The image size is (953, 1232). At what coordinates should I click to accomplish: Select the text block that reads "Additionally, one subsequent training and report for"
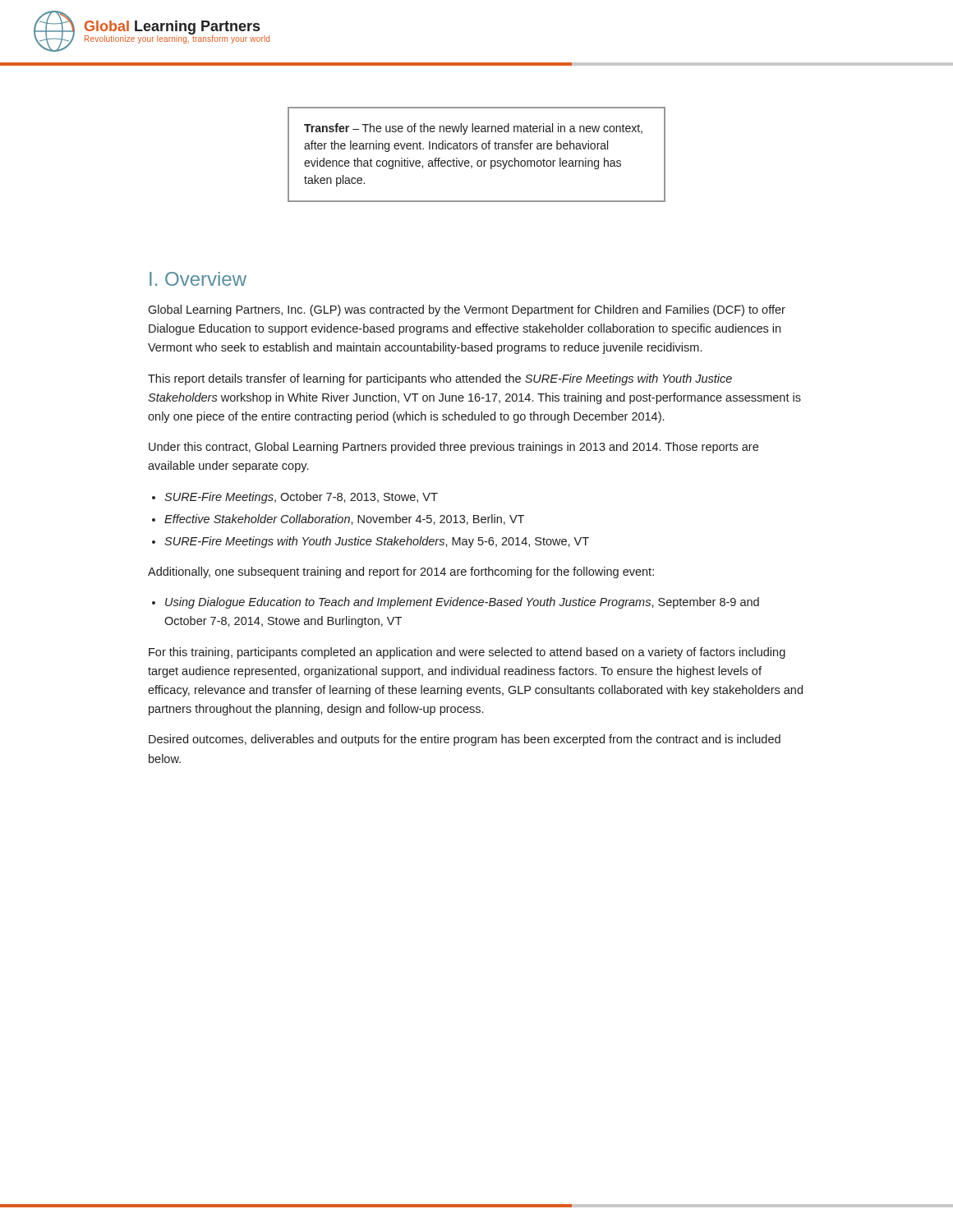(x=401, y=572)
